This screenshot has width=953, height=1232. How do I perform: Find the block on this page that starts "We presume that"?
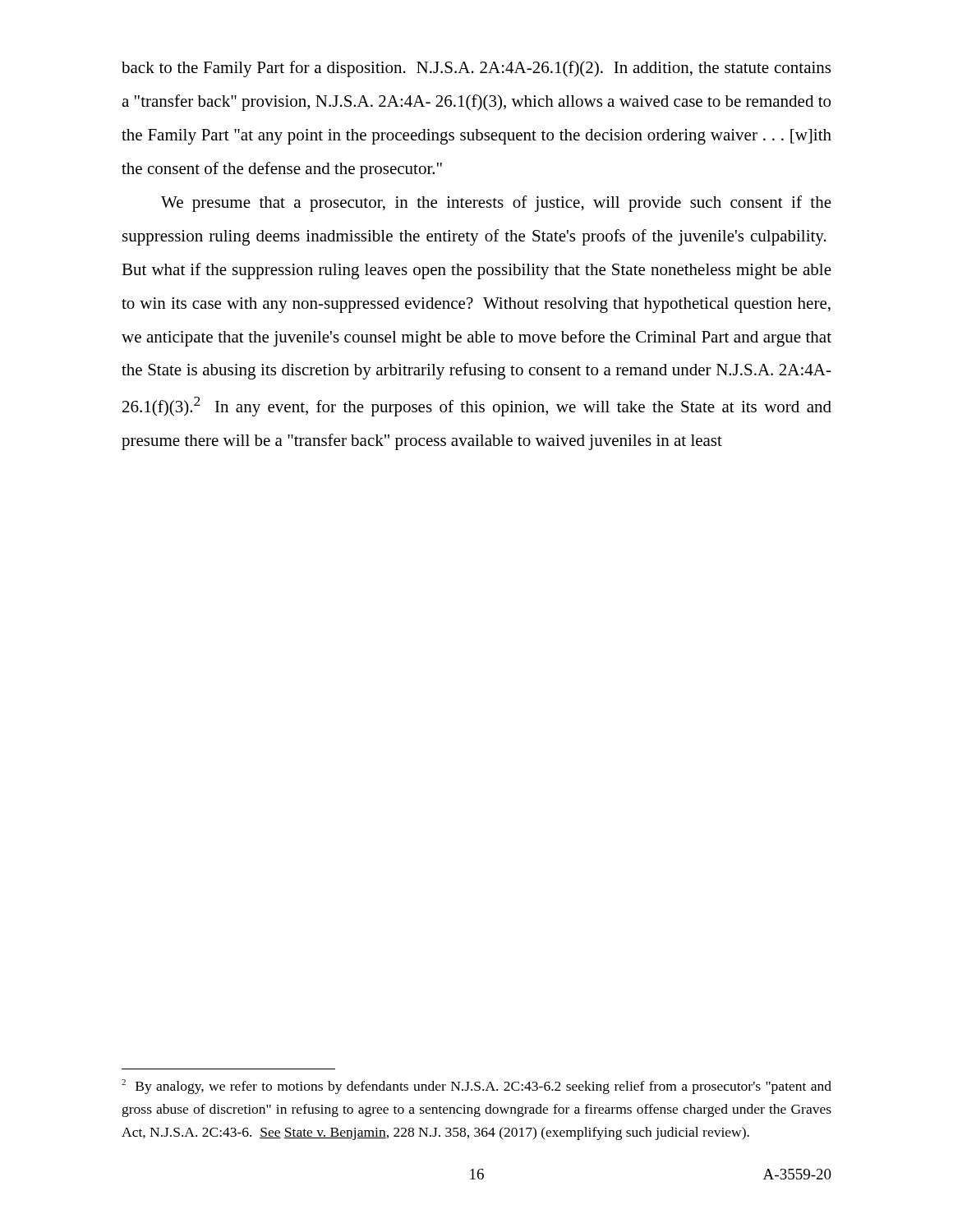pos(476,321)
